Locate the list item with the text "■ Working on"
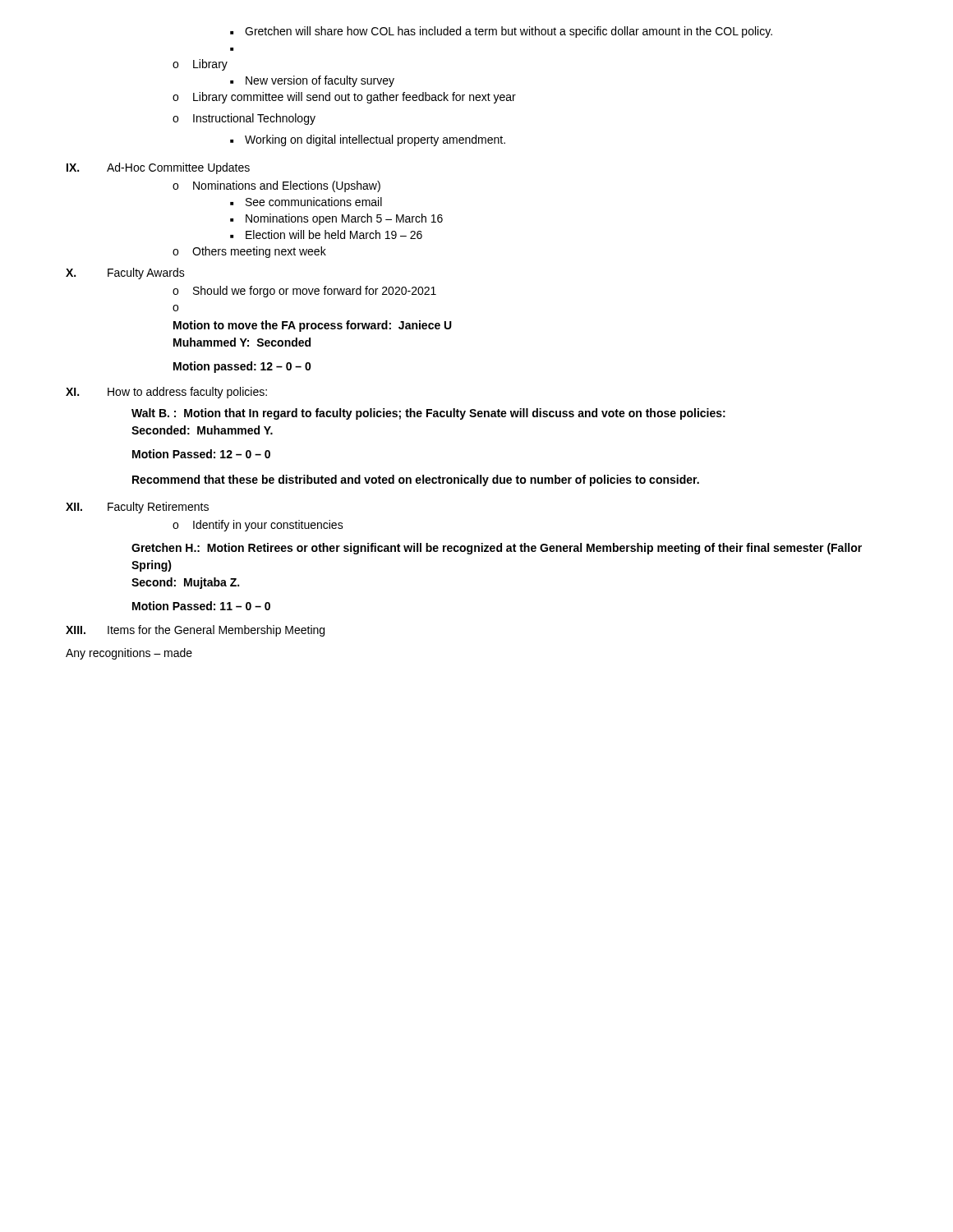 pos(368,140)
